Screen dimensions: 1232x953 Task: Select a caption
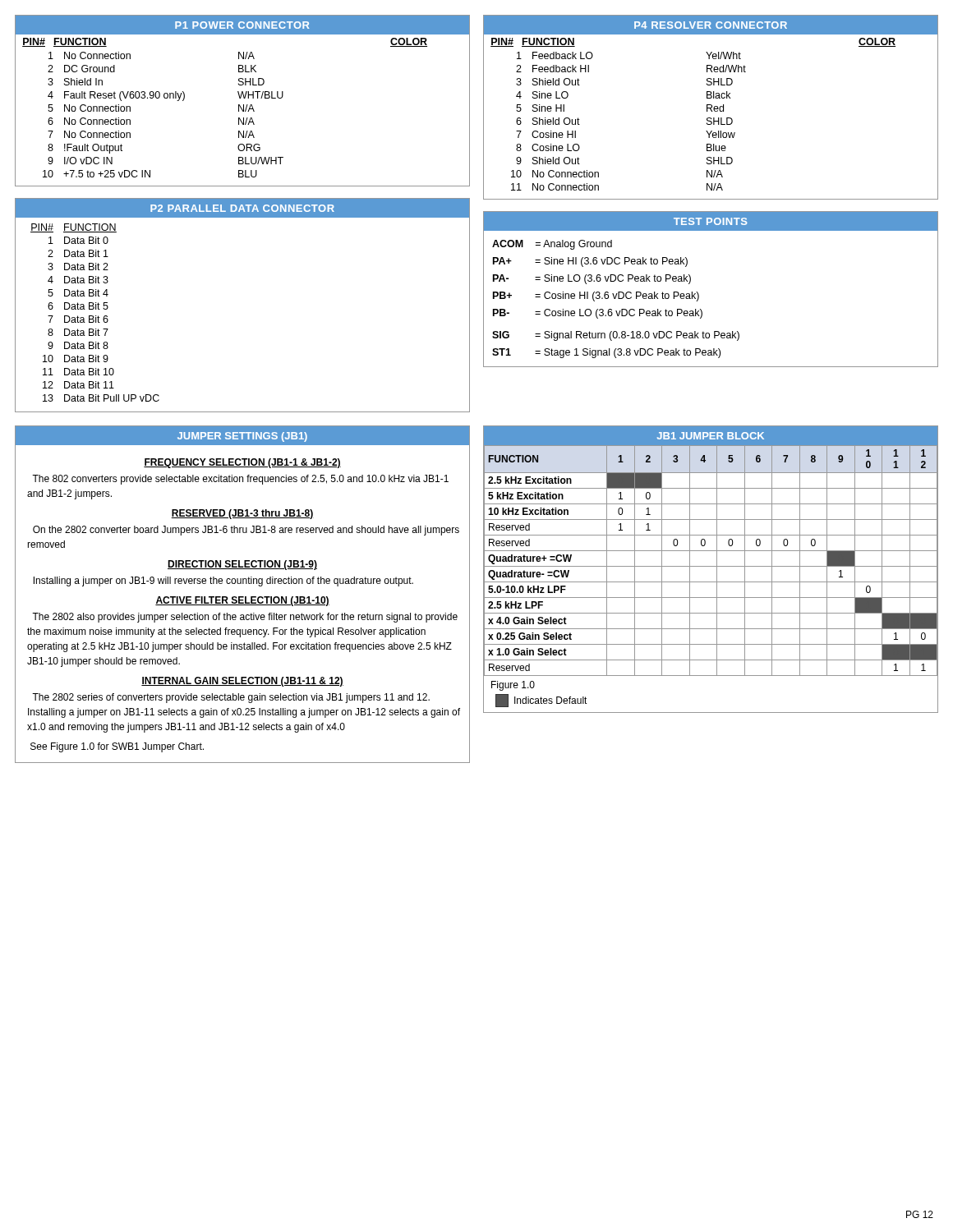[x=513, y=685]
